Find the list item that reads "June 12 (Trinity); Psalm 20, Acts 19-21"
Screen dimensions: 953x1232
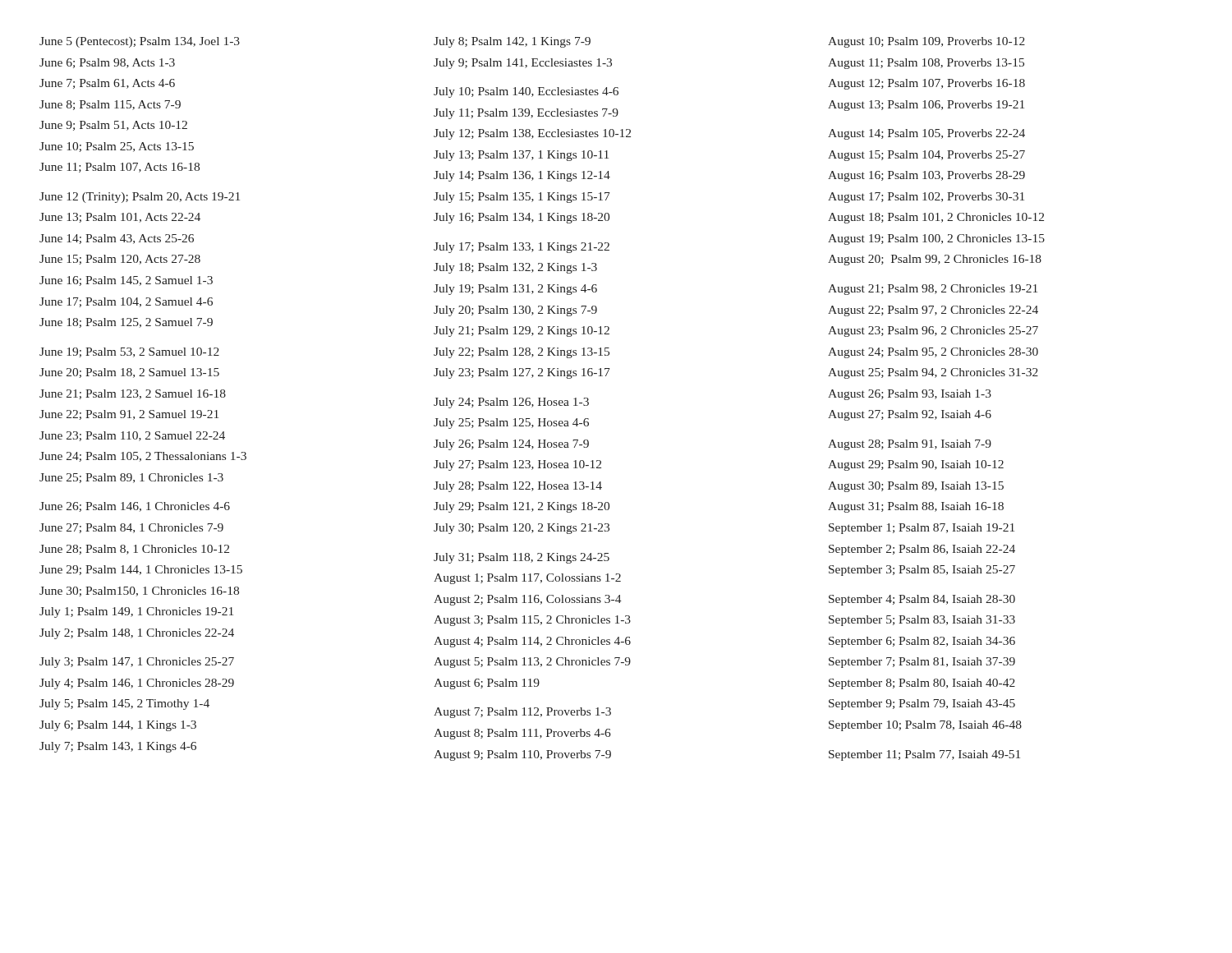(x=140, y=196)
